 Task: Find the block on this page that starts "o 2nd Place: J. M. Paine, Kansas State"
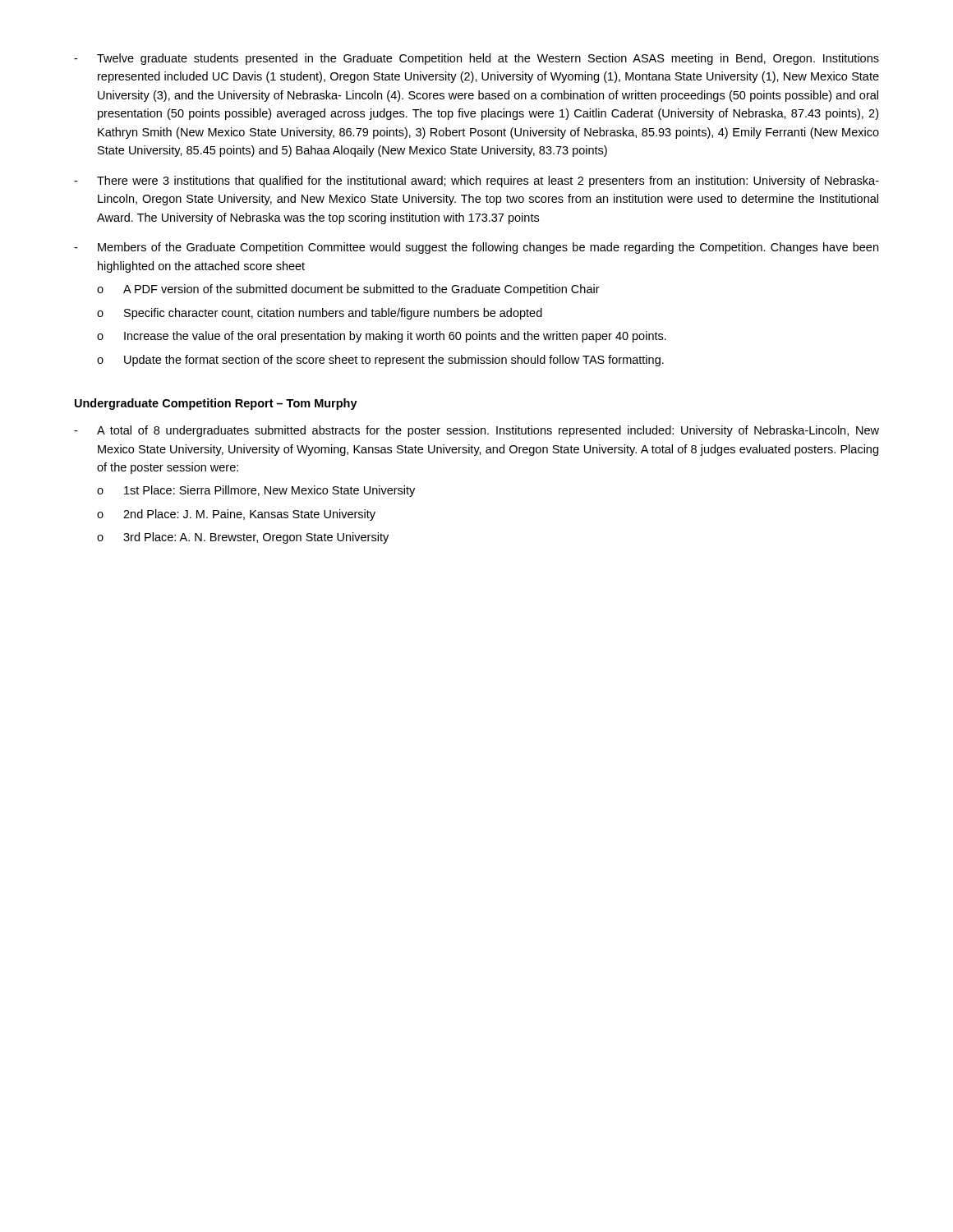(236, 515)
